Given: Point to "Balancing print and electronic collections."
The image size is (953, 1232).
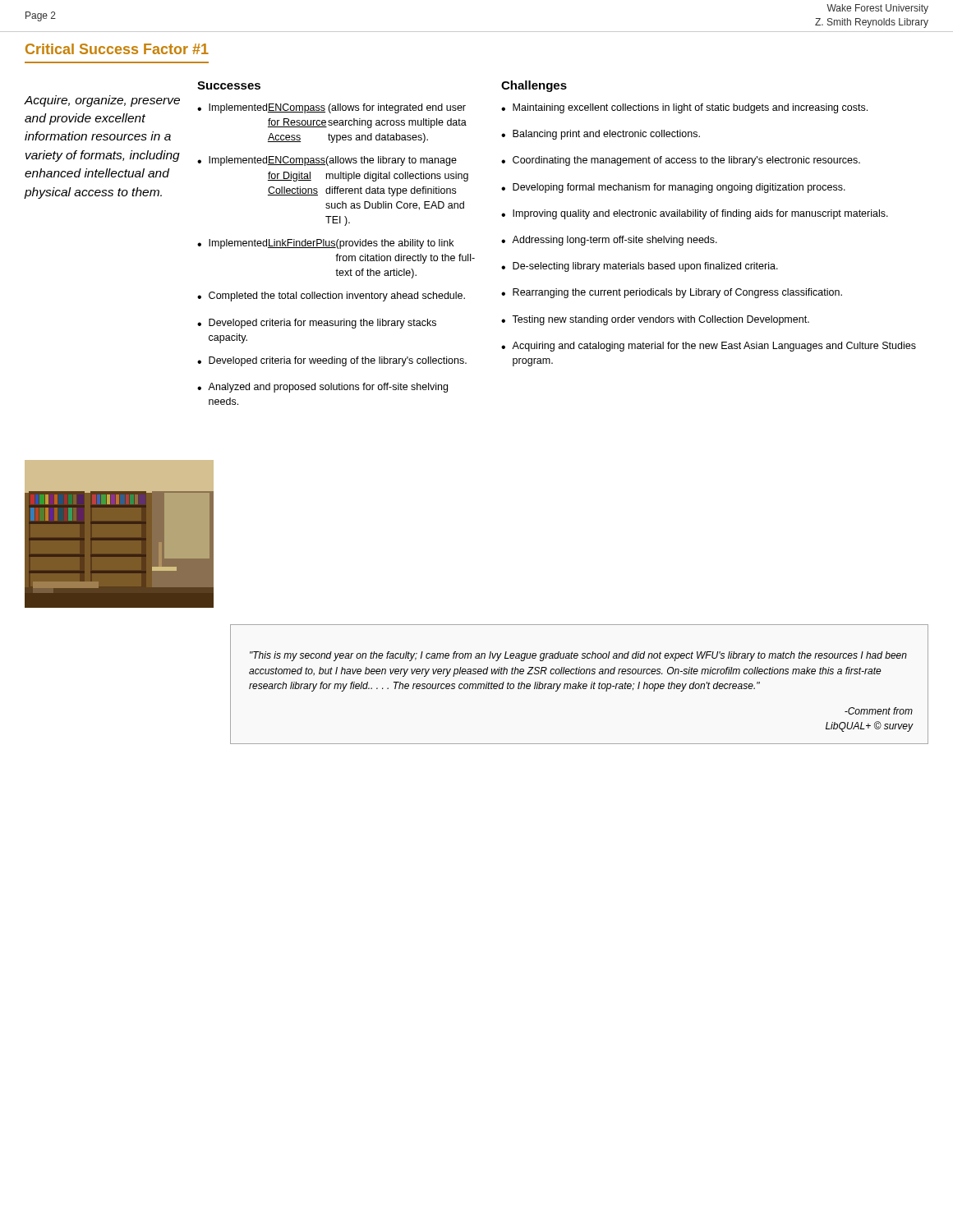Looking at the screenshot, I should pos(607,134).
